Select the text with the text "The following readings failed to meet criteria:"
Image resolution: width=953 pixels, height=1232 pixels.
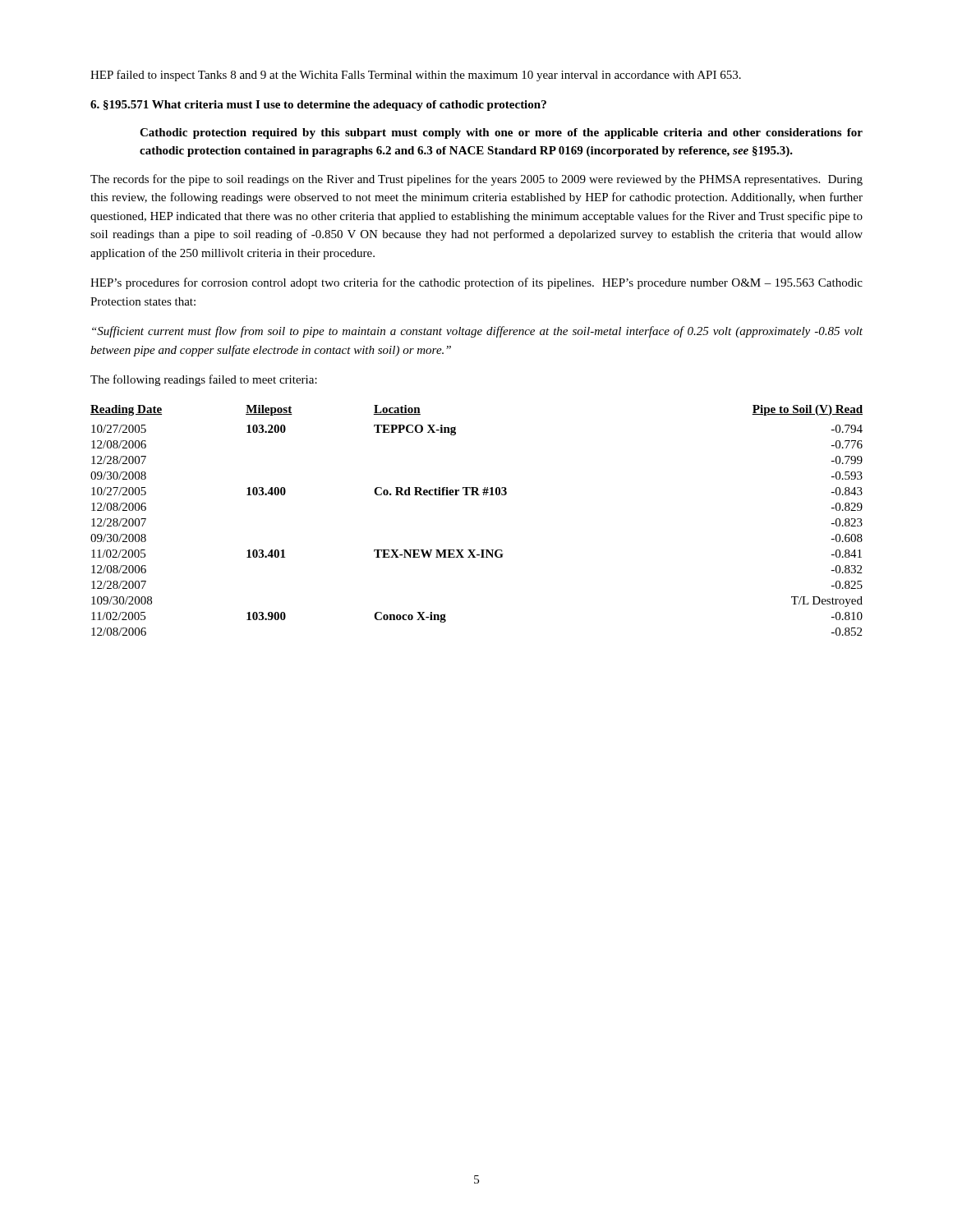point(204,379)
